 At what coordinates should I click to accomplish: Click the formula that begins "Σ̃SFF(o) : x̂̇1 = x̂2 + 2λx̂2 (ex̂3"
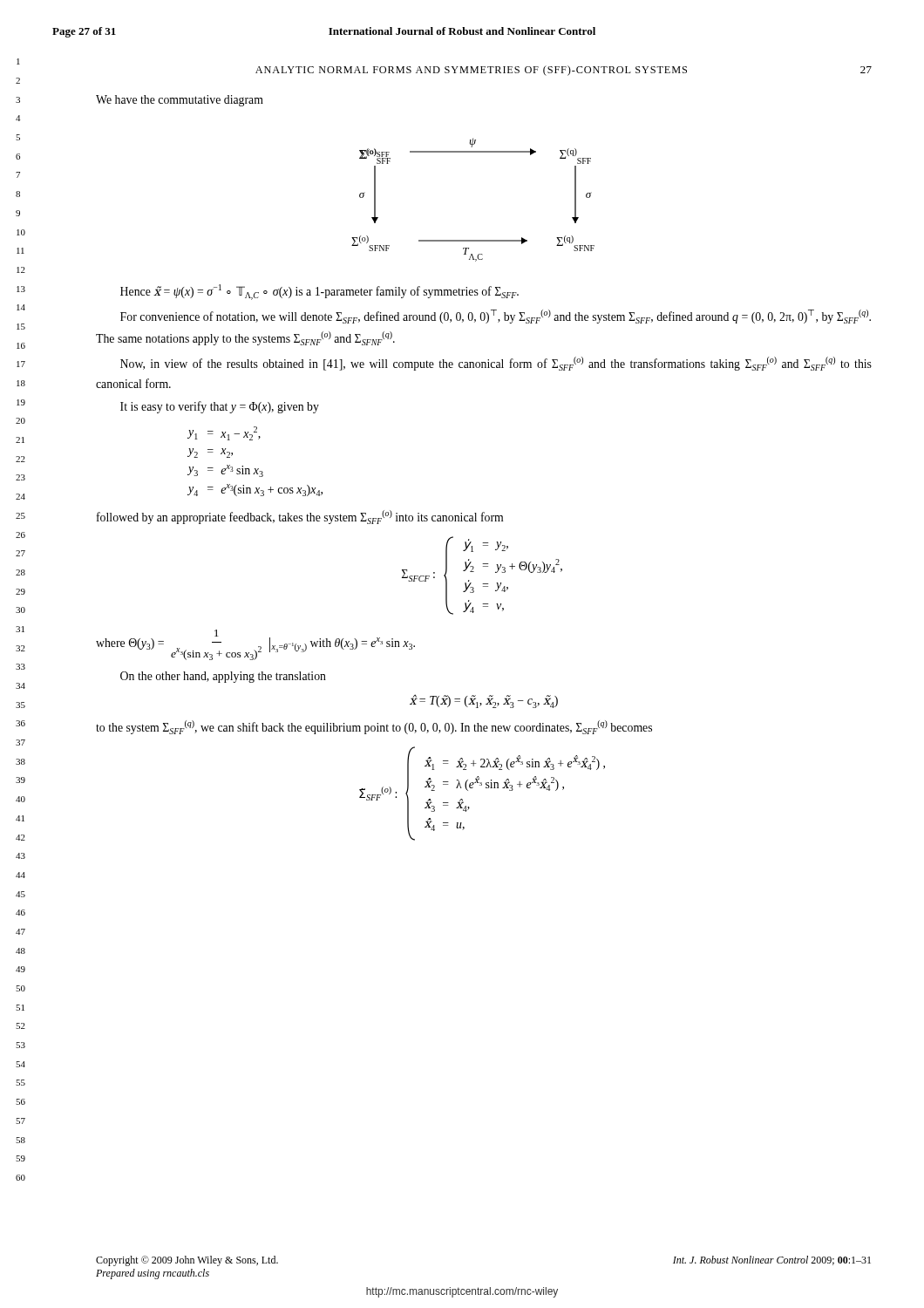[484, 794]
